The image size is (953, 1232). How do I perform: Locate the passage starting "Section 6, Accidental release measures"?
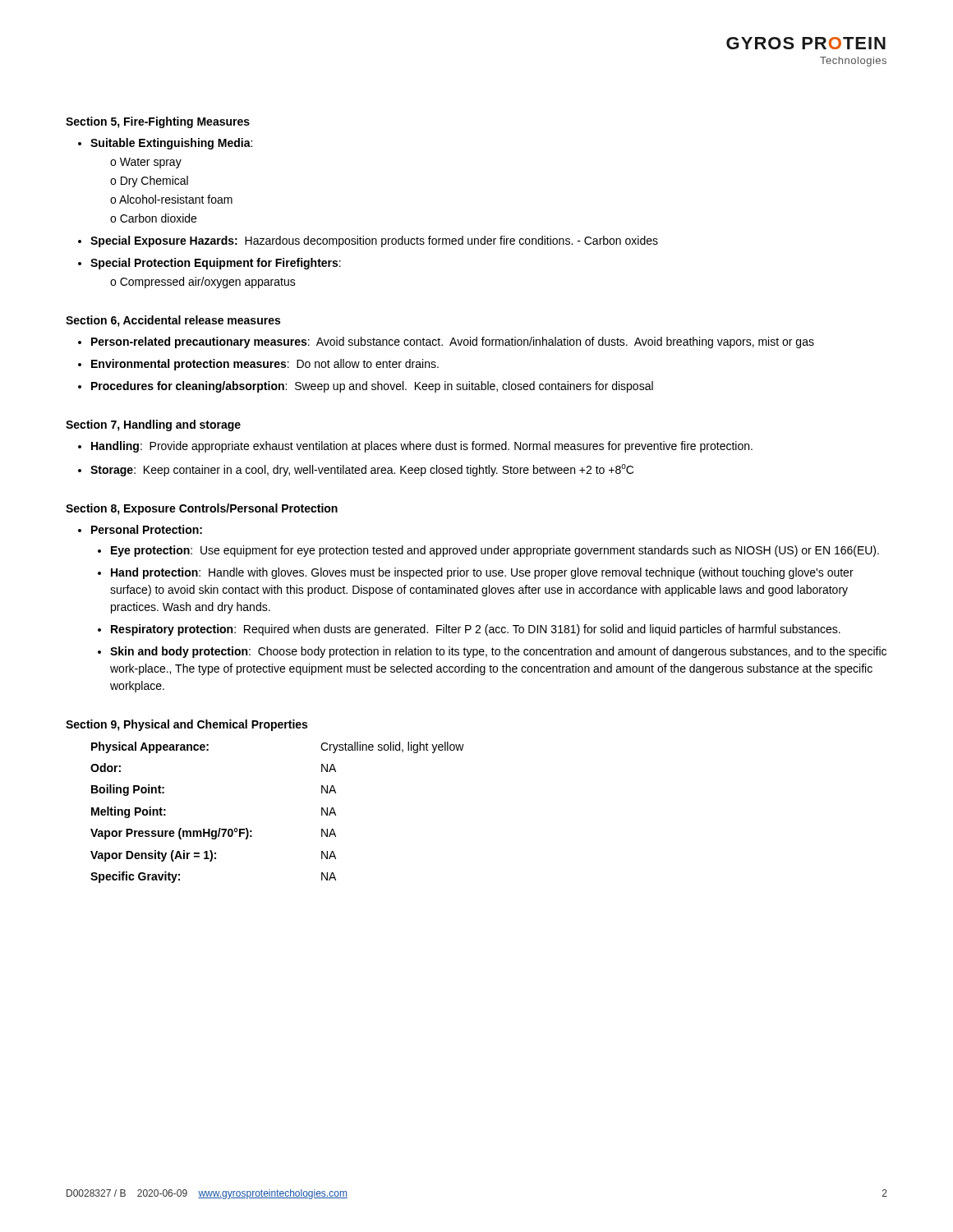173,320
